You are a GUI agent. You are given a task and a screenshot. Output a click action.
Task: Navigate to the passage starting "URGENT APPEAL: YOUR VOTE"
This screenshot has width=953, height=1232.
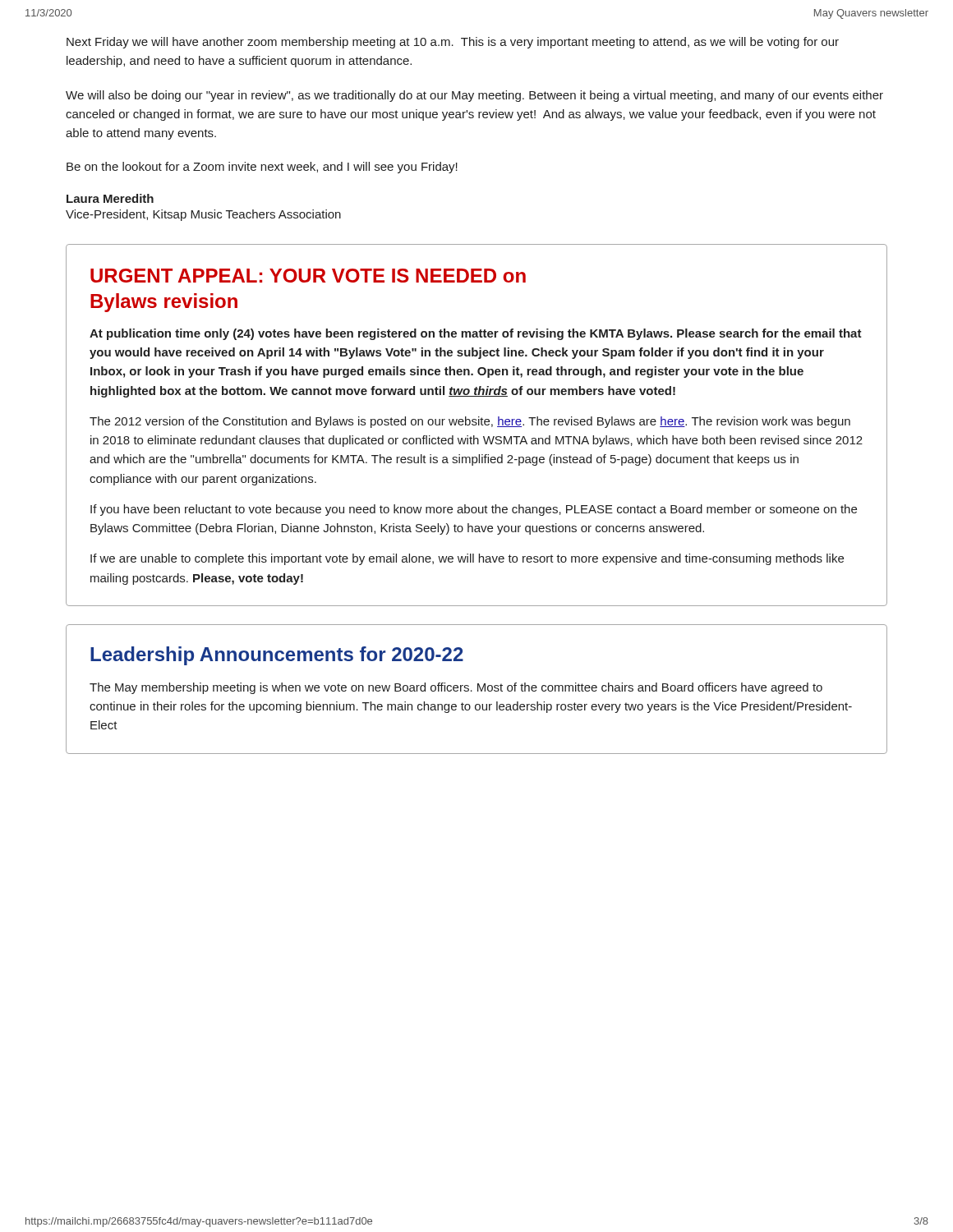[x=476, y=425]
